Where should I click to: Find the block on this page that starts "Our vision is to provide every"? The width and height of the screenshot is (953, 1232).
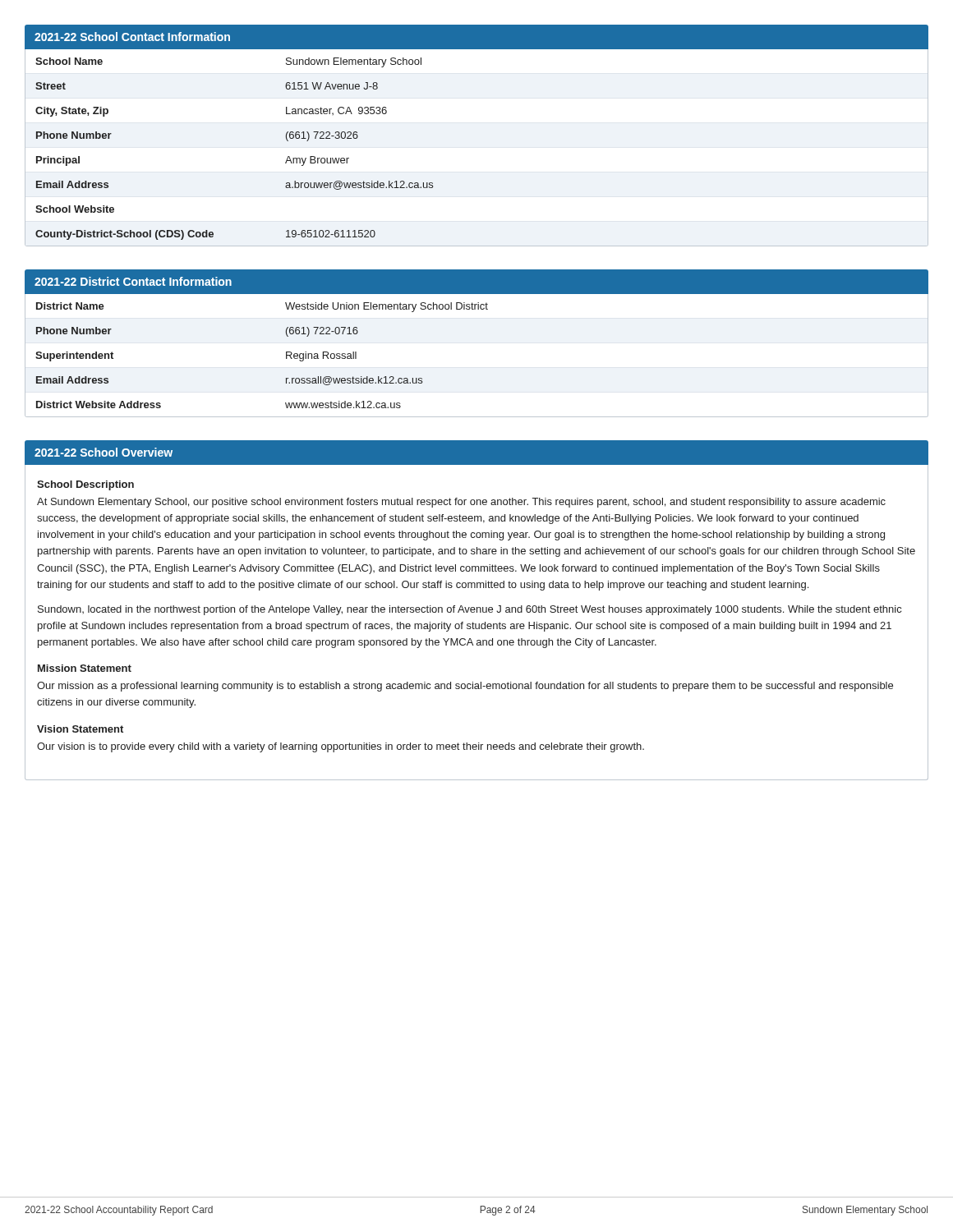[x=341, y=746]
